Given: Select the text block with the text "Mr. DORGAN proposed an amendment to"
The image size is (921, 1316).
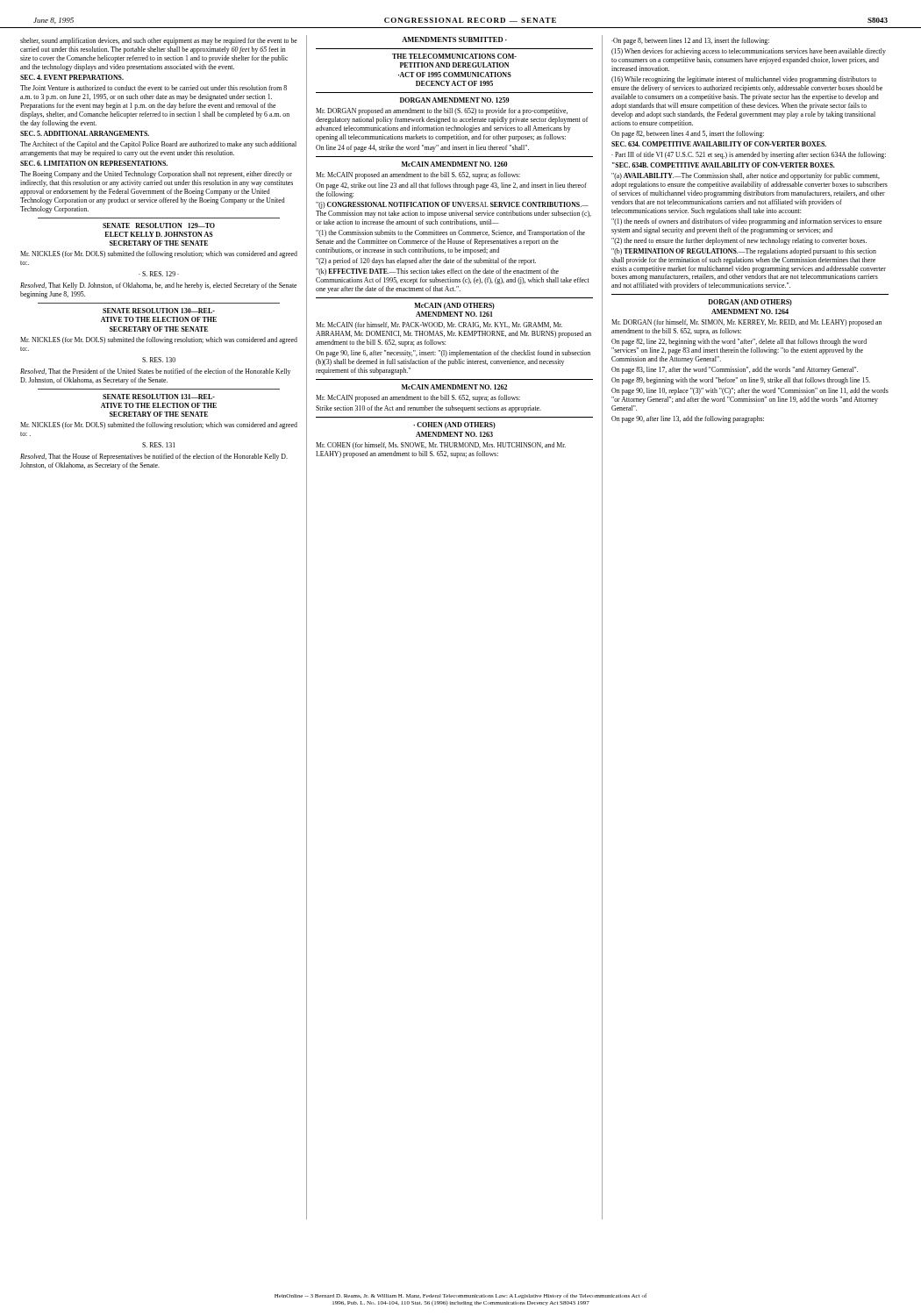Looking at the screenshot, I should [x=454, y=130].
